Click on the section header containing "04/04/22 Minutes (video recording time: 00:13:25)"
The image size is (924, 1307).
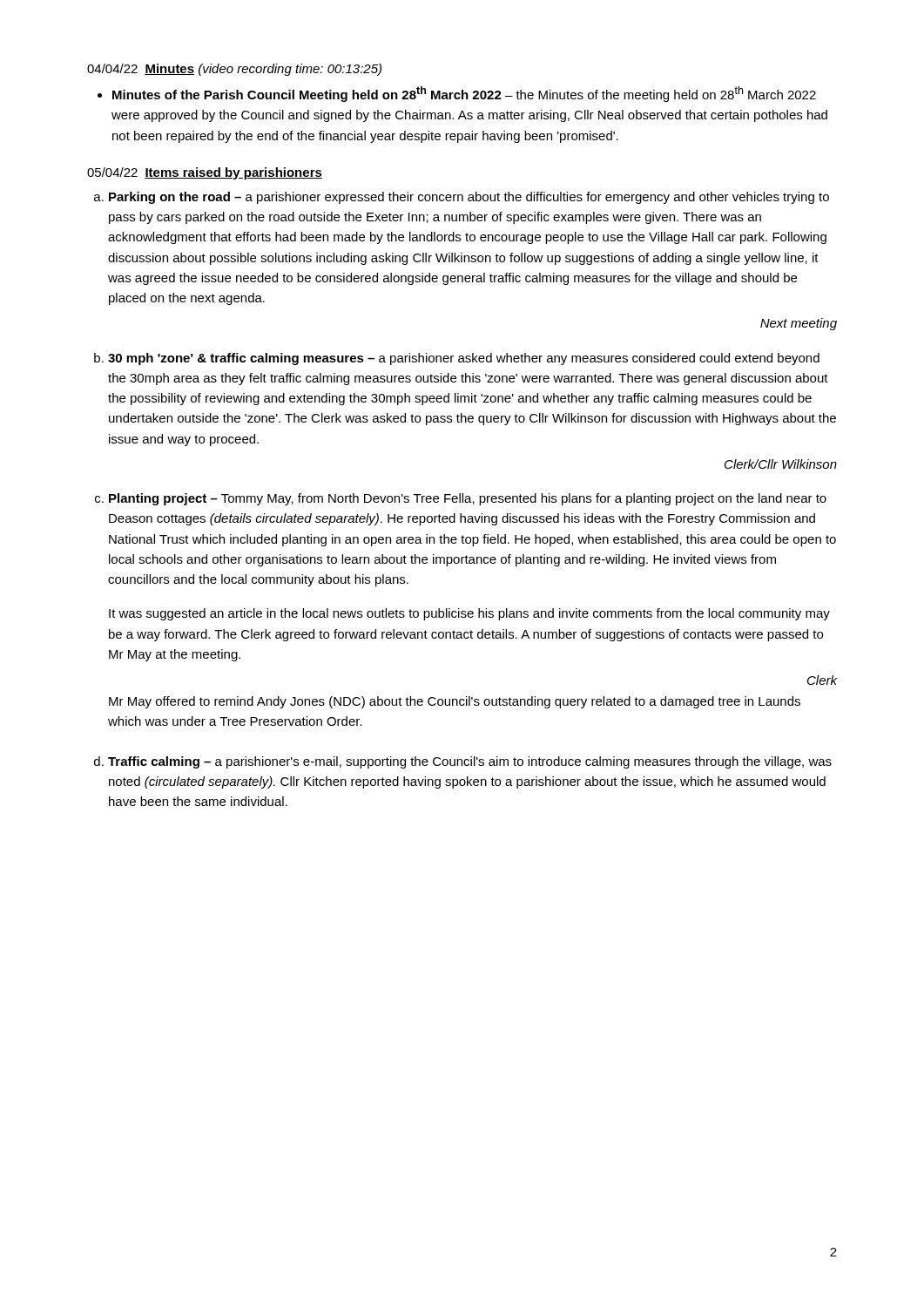(x=235, y=68)
